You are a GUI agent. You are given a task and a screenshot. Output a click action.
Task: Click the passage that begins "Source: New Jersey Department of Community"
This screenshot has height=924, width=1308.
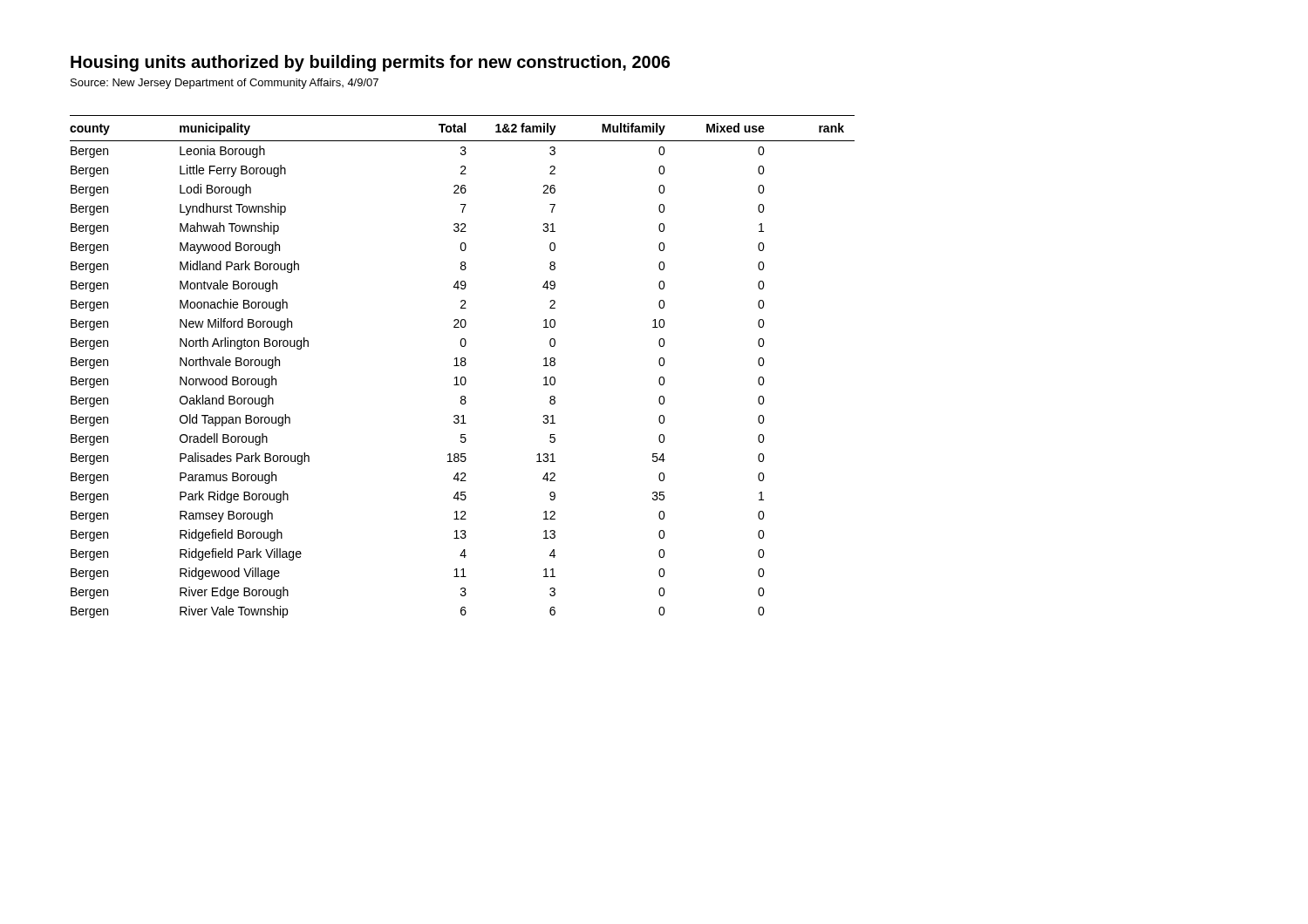click(x=225, y=84)
